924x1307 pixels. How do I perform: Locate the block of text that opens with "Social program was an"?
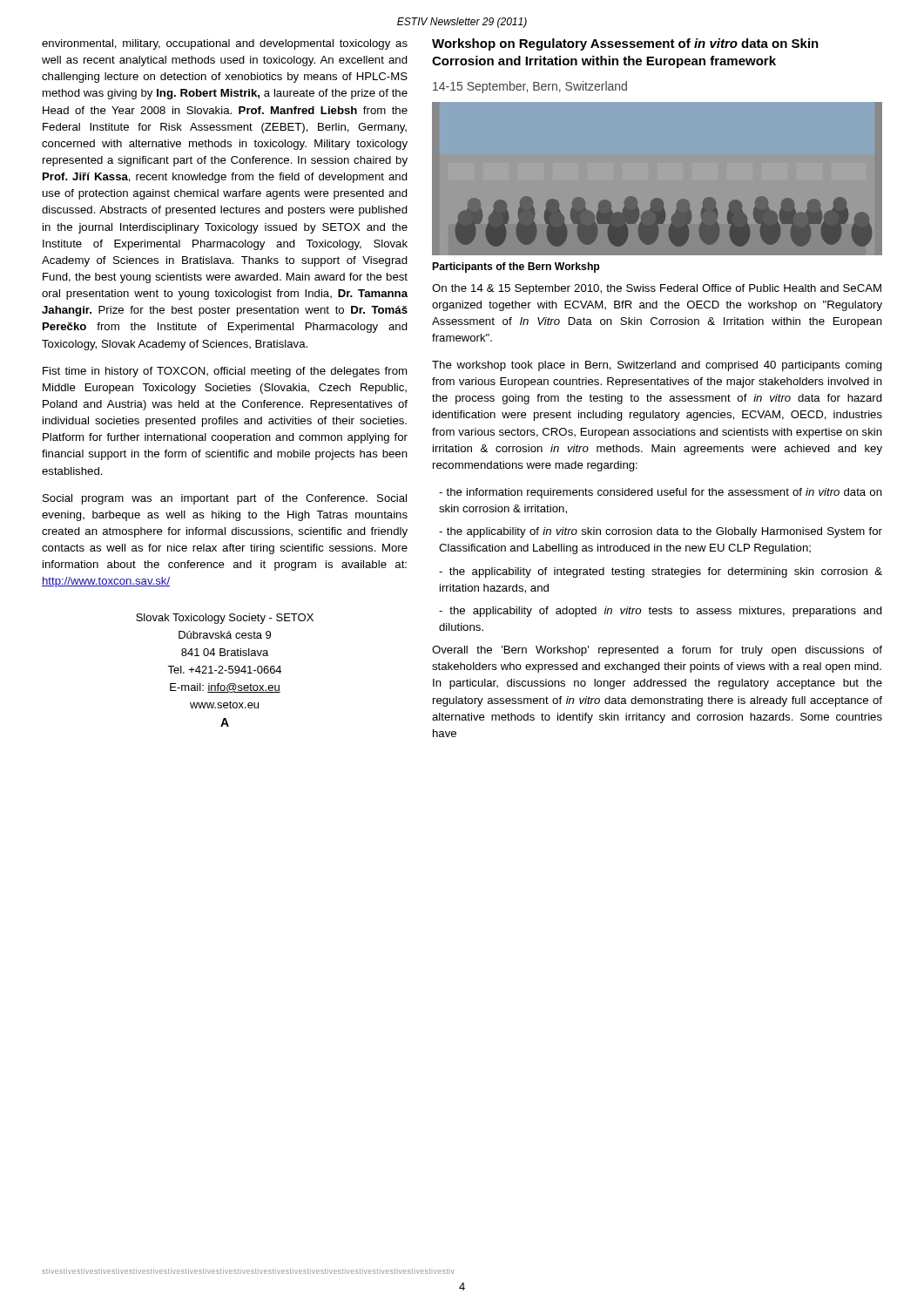[225, 539]
